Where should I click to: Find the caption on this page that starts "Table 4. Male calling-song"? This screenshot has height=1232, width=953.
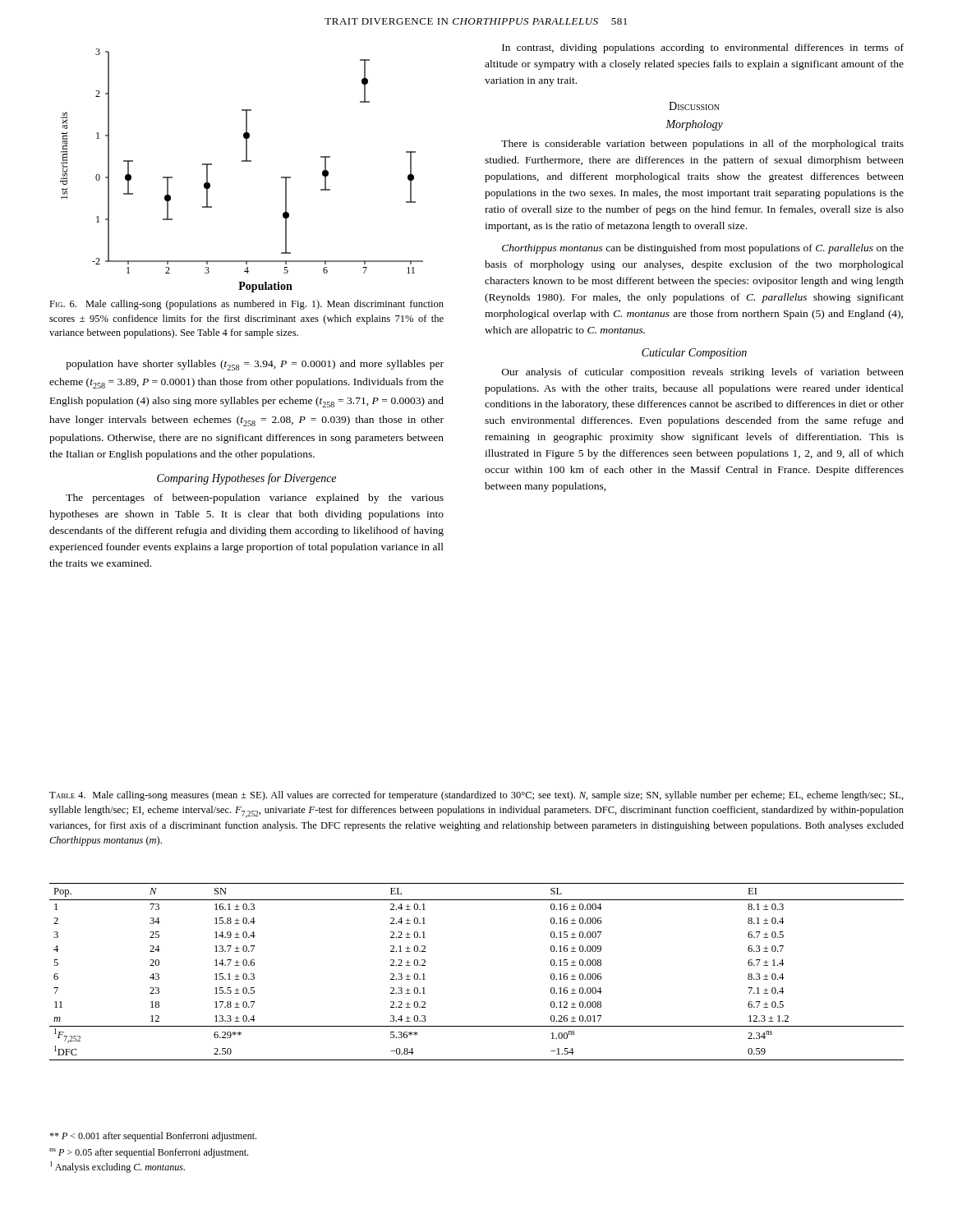pos(476,817)
